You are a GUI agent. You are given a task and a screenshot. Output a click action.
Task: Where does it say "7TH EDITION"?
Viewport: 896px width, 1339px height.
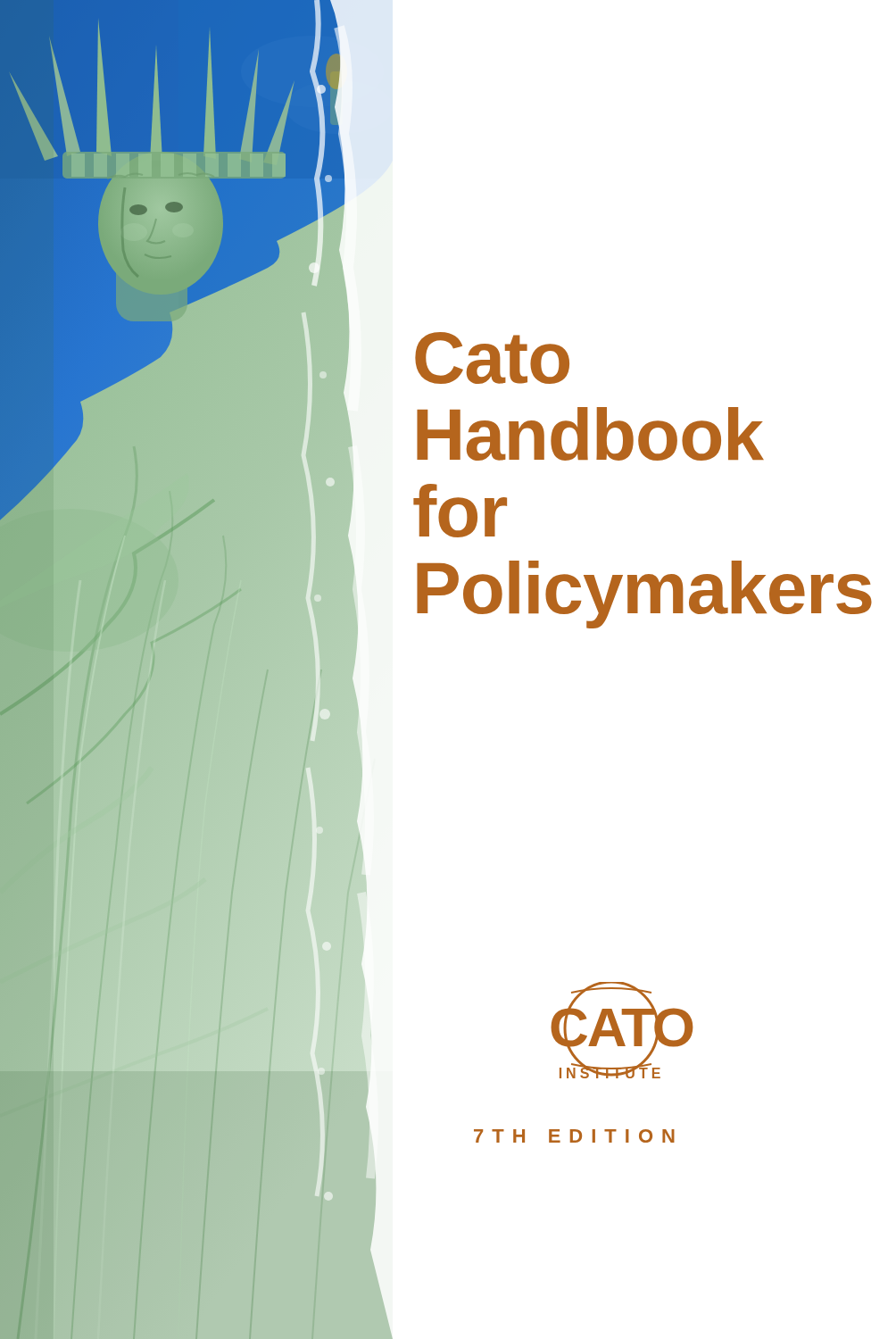point(578,1136)
